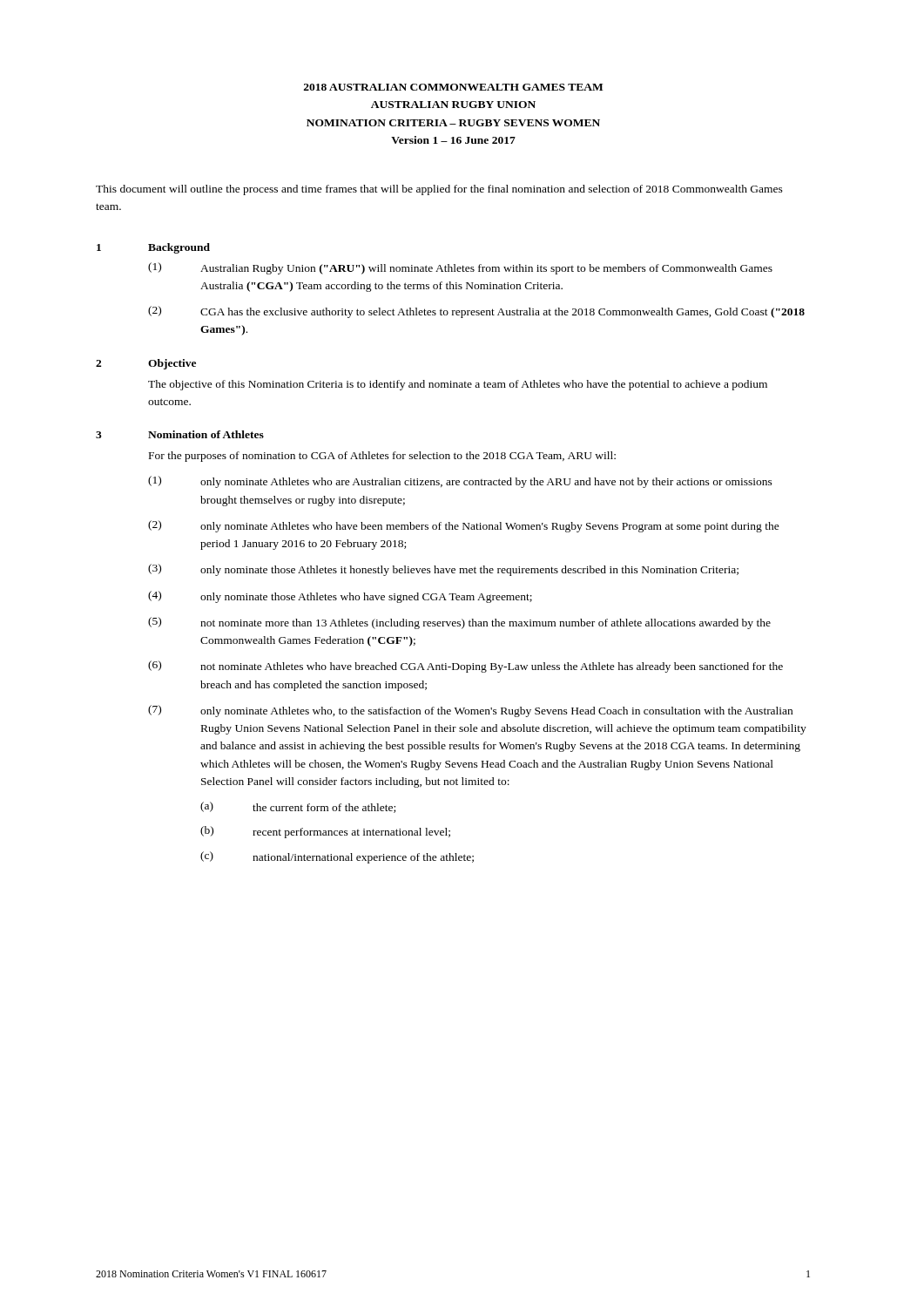Find the region starting "2 Objective"
This screenshot has width=924, height=1307.
[146, 363]
